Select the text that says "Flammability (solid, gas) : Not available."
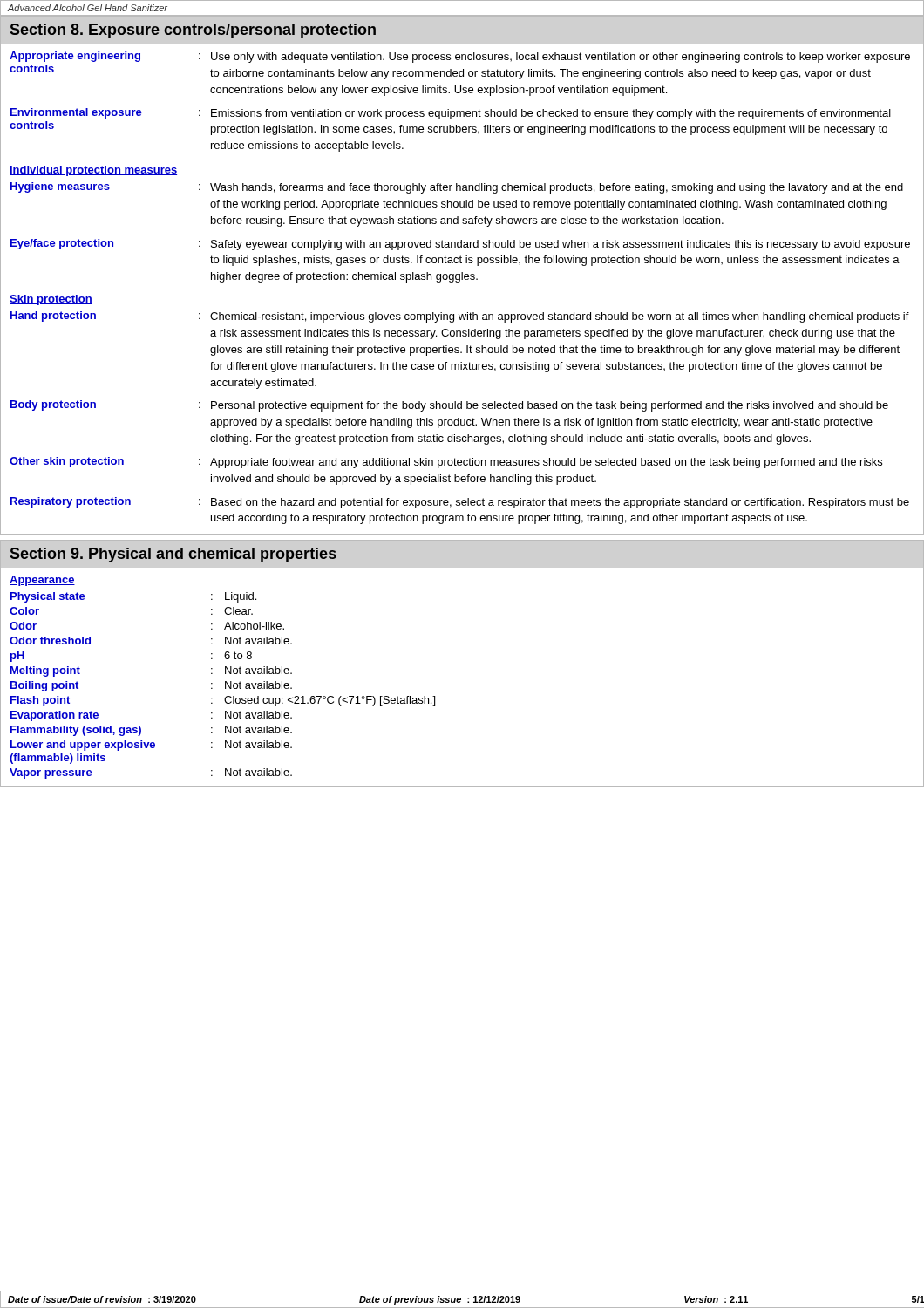 point(74,730)
